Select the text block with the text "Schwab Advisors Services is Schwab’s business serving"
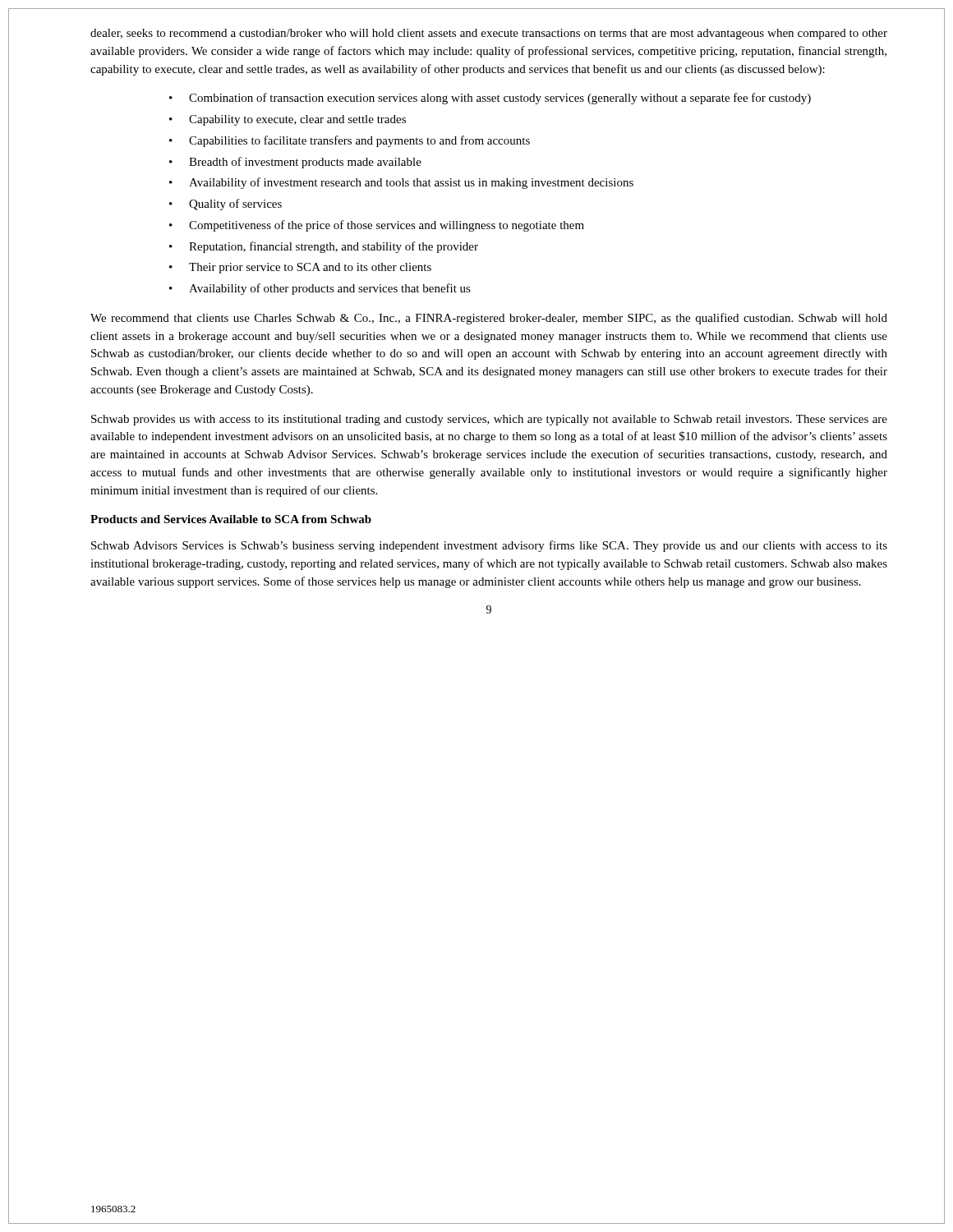Image resolution: width=953 pixels, height=1232 pixels. pos(489,563)
